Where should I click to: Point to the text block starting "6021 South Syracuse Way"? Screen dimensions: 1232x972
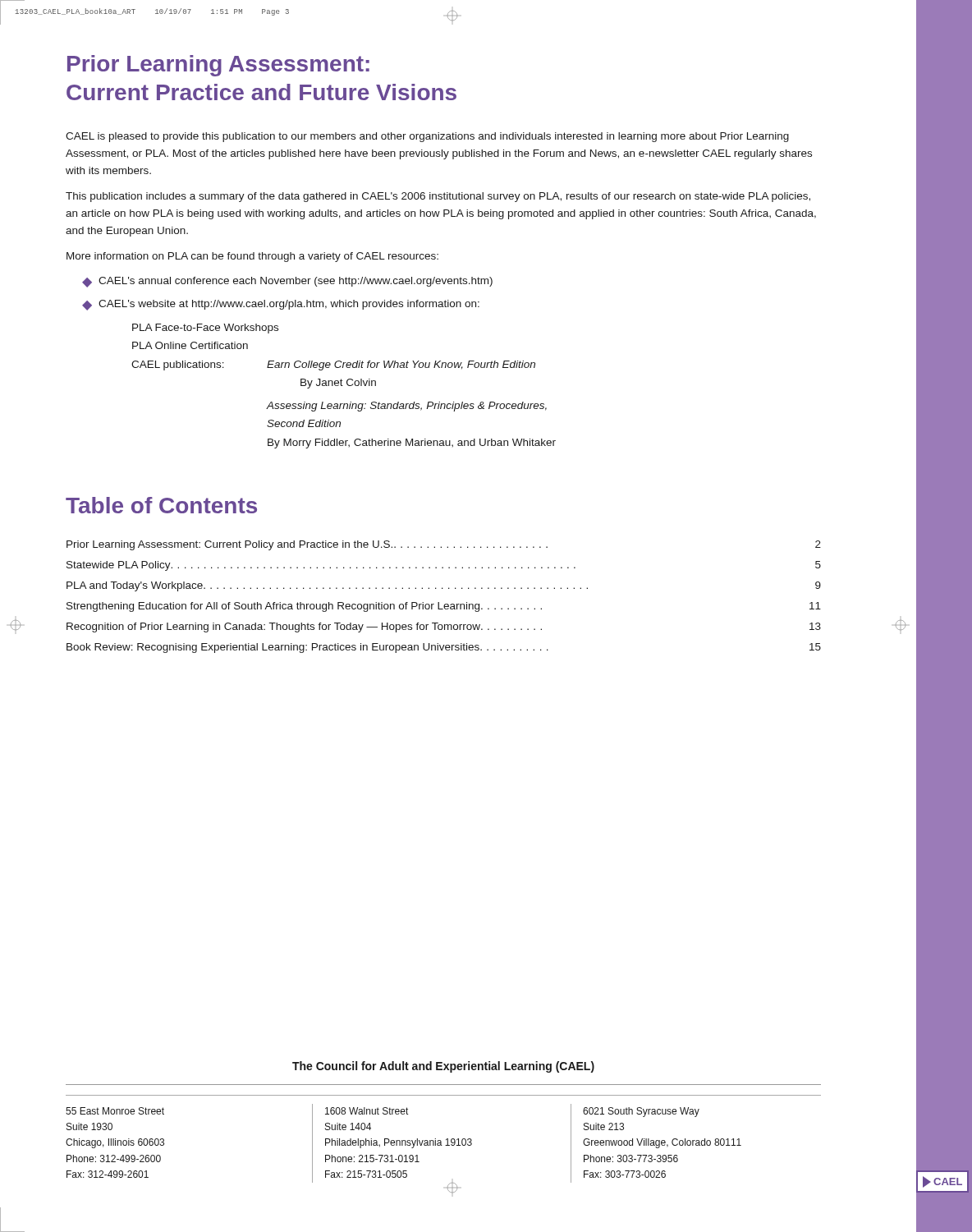[662, 1143]
